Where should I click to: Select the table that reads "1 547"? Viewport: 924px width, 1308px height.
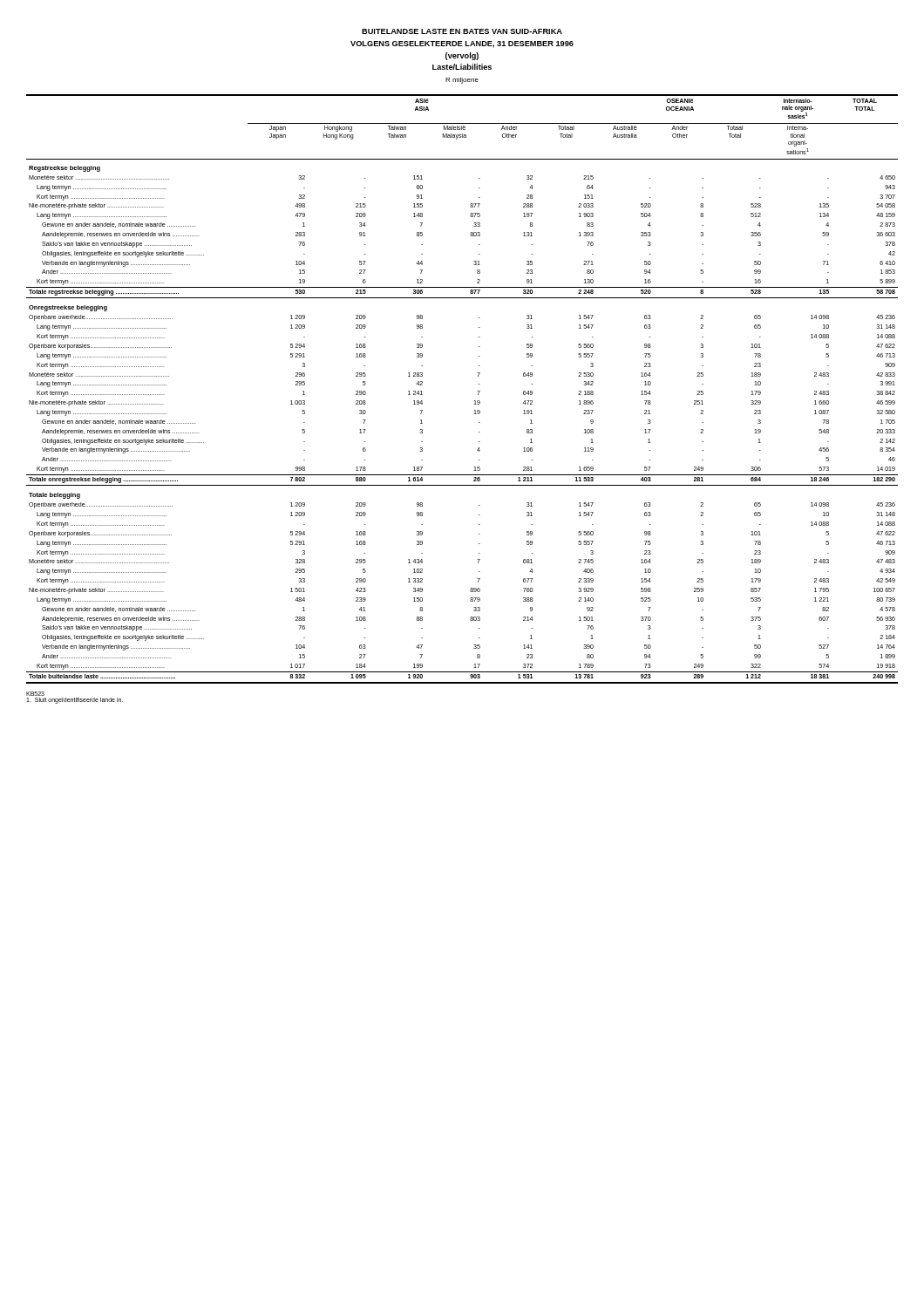pos(462,389)
